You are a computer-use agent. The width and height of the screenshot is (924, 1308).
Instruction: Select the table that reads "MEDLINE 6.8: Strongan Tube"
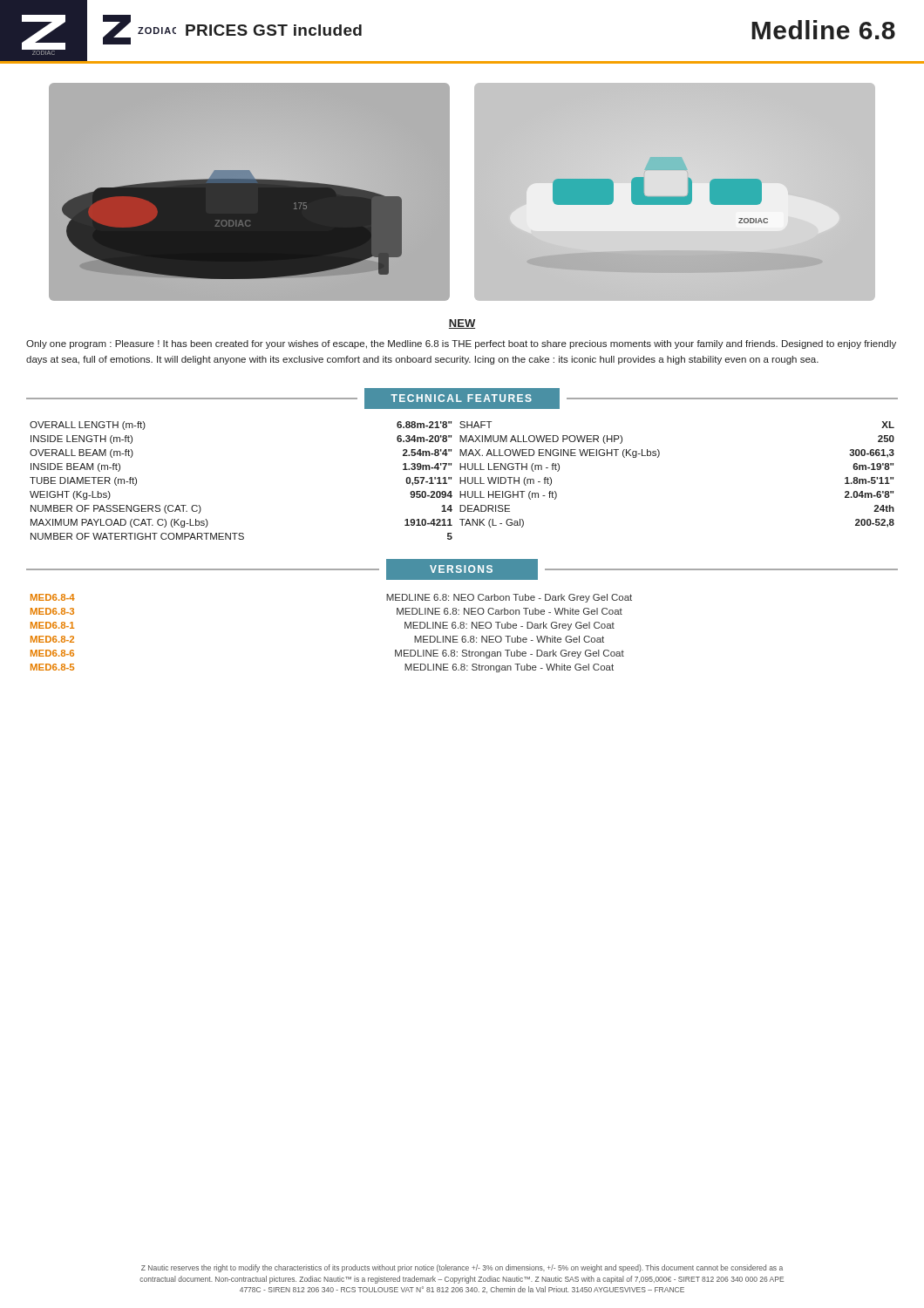pyautogui.click(x=462, y=632)
